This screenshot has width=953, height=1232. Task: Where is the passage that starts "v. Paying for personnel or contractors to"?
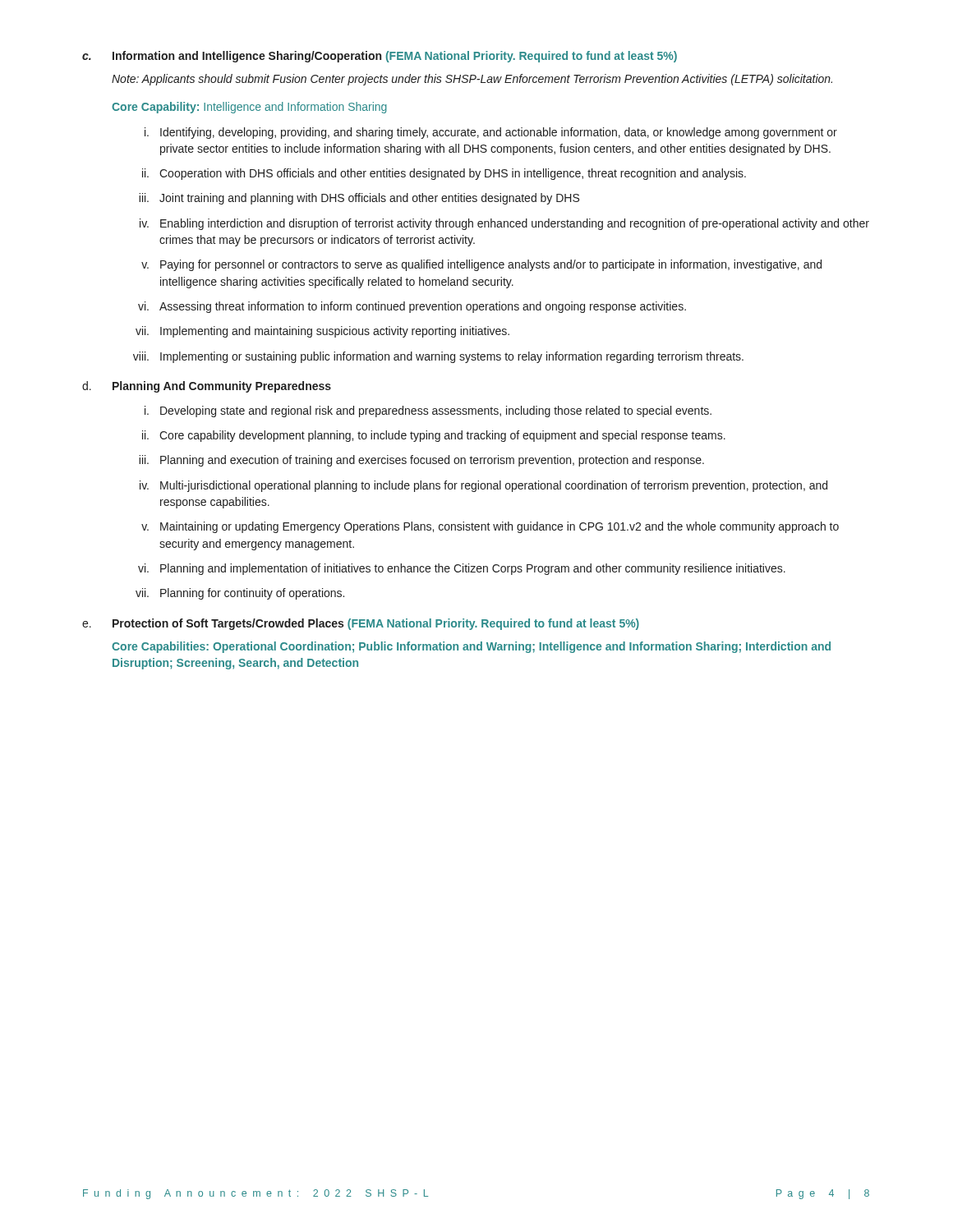click(x=491, y=273)
